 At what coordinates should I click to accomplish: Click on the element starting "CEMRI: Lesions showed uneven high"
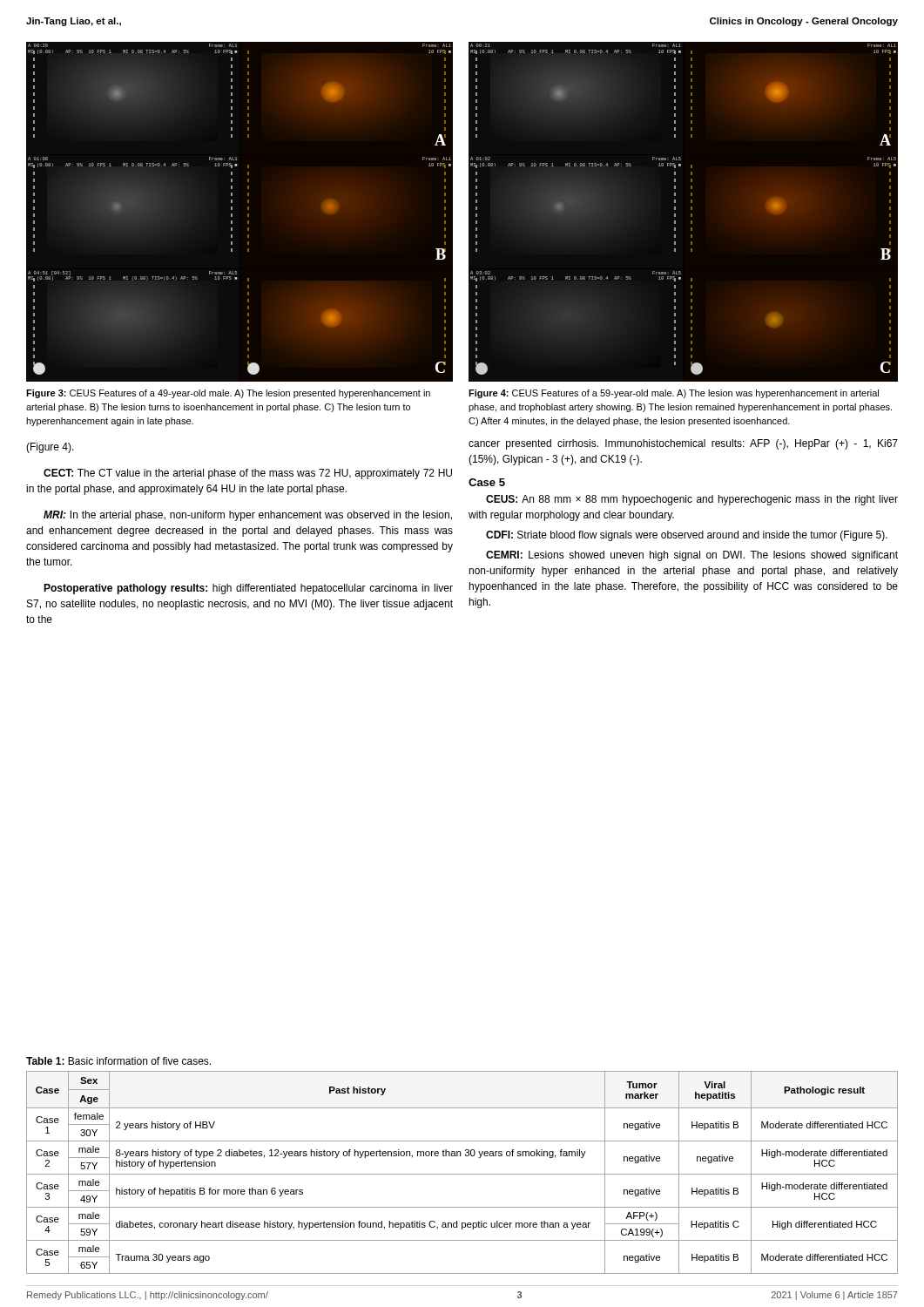pyautogui.click(x=683, y=578)
